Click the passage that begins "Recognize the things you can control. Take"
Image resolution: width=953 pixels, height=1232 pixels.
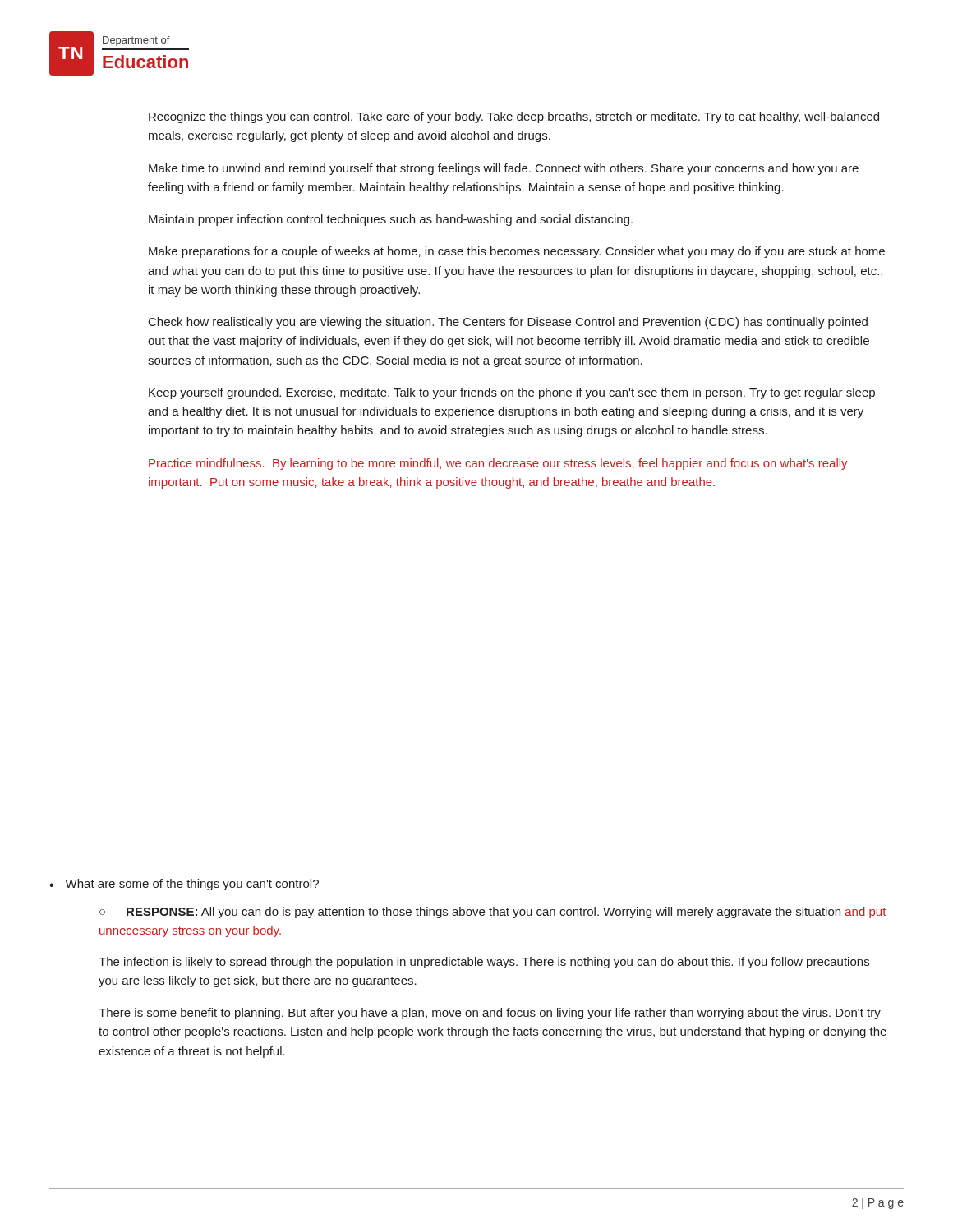(514, 126)
